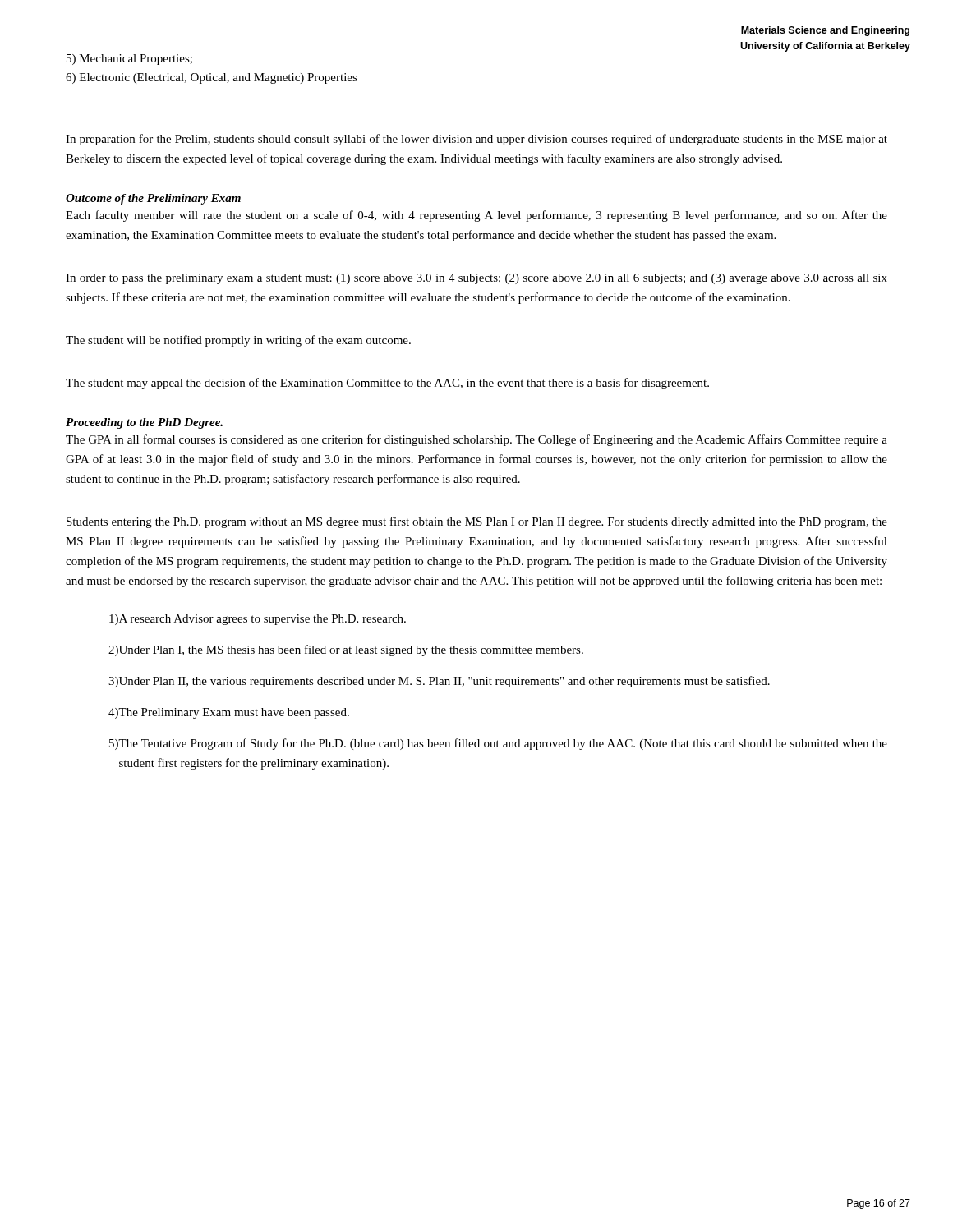Locate the block of text that opens with "5) The Tentative"
Screen dimensions: 1232x953
pos(476,753)
